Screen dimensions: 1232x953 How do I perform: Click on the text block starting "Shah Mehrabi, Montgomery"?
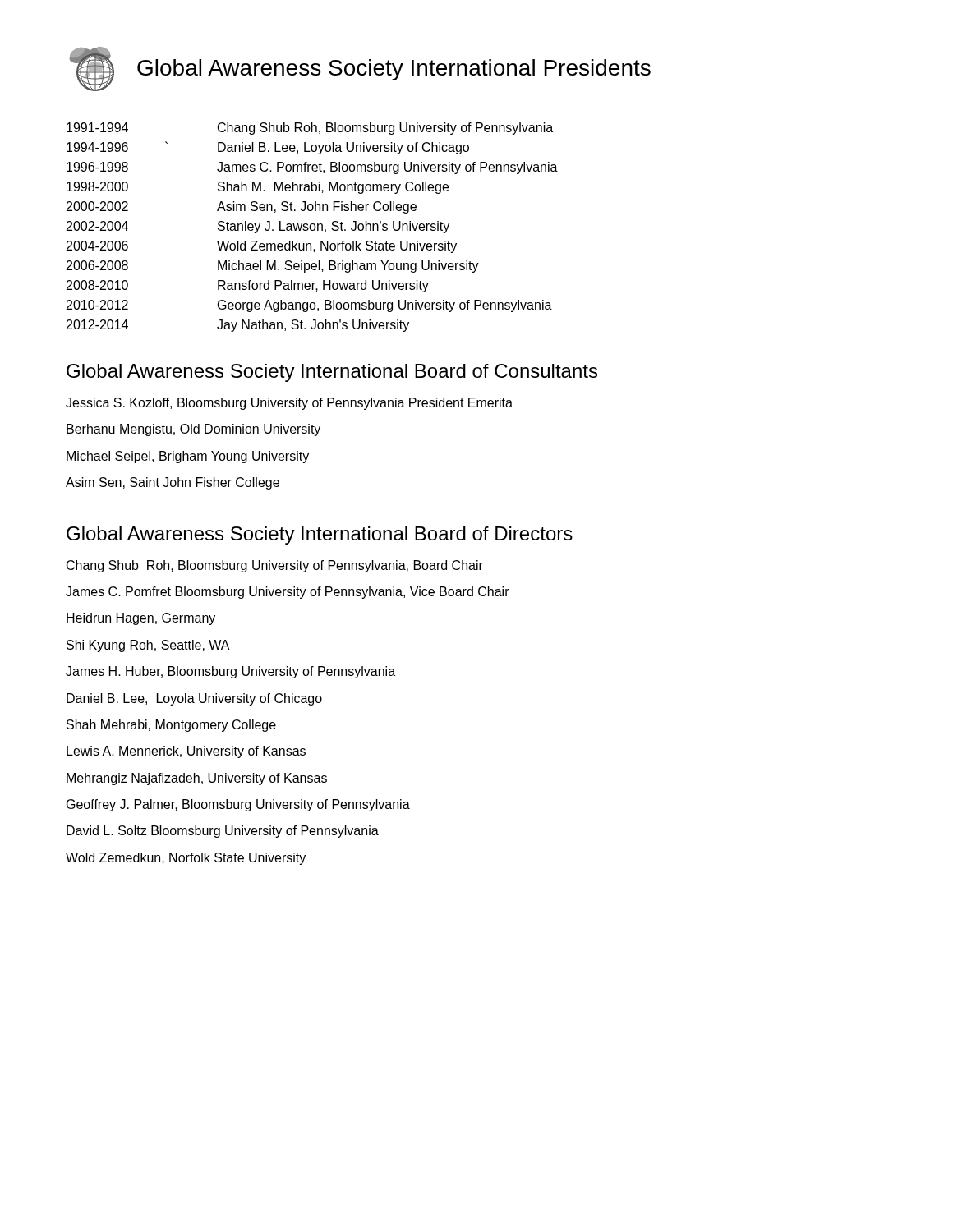coord(171,725)
